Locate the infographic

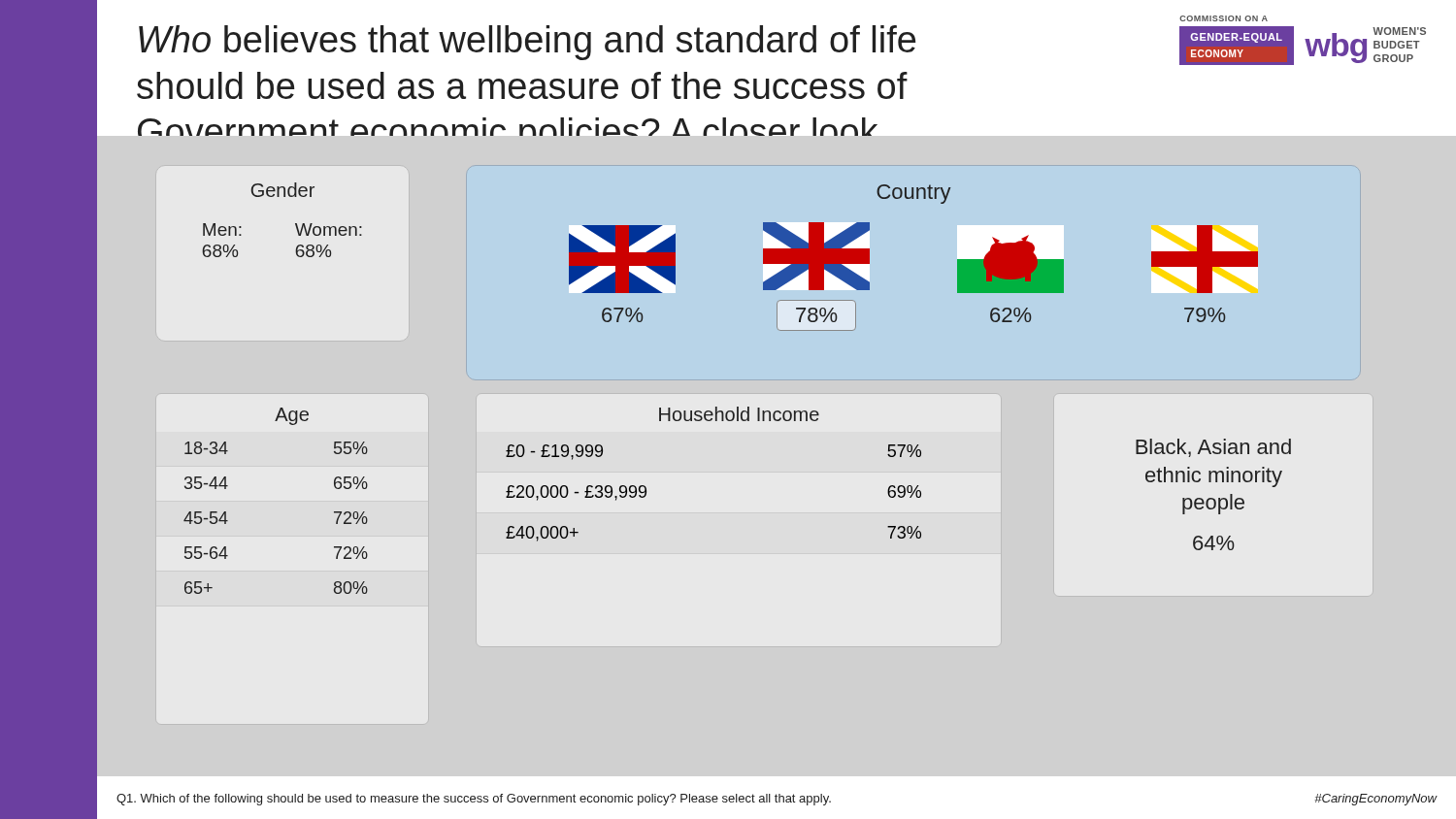(913, 273)
